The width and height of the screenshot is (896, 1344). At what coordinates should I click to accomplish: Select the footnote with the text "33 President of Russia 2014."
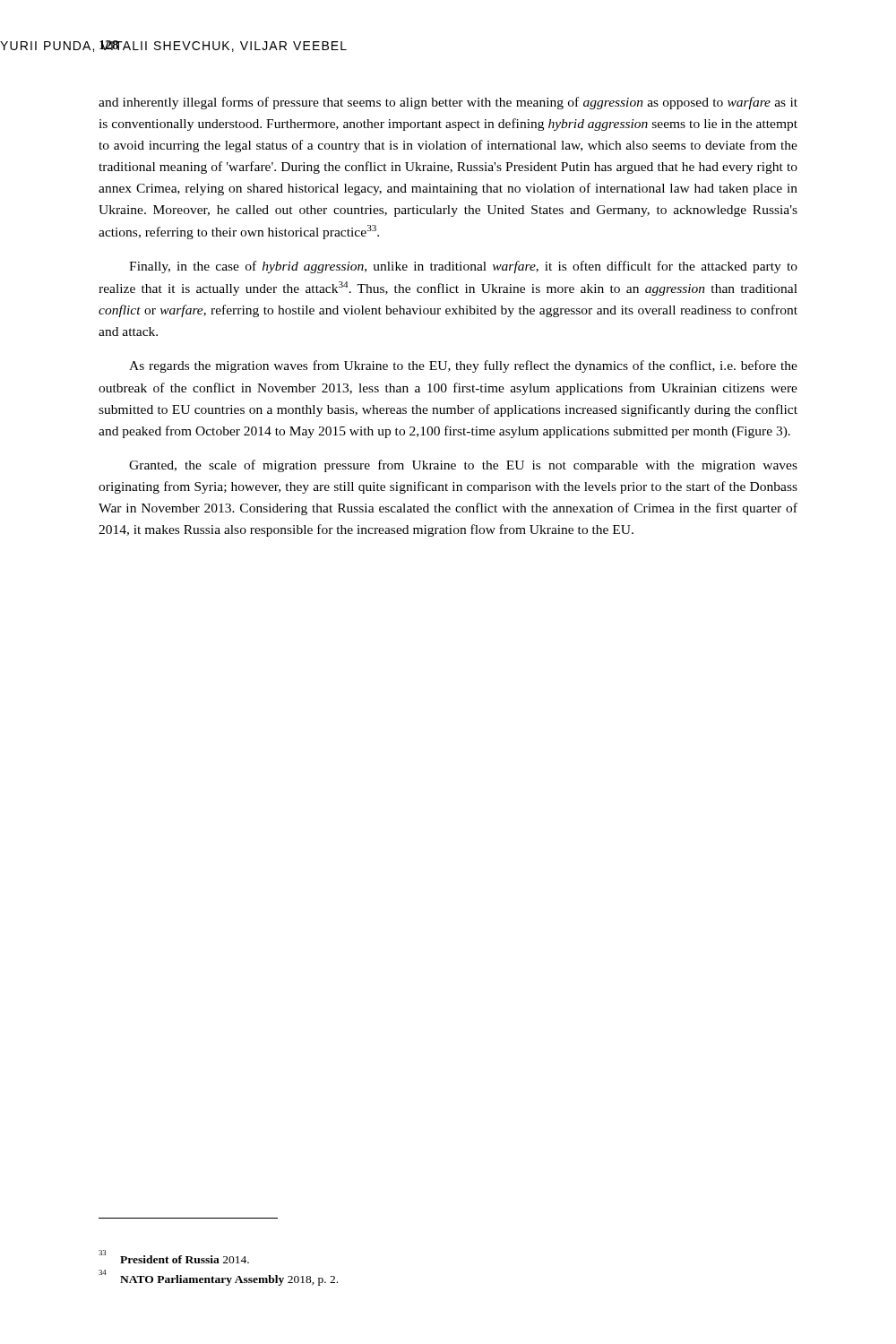pyautogui.click(x=174, y=1259)
